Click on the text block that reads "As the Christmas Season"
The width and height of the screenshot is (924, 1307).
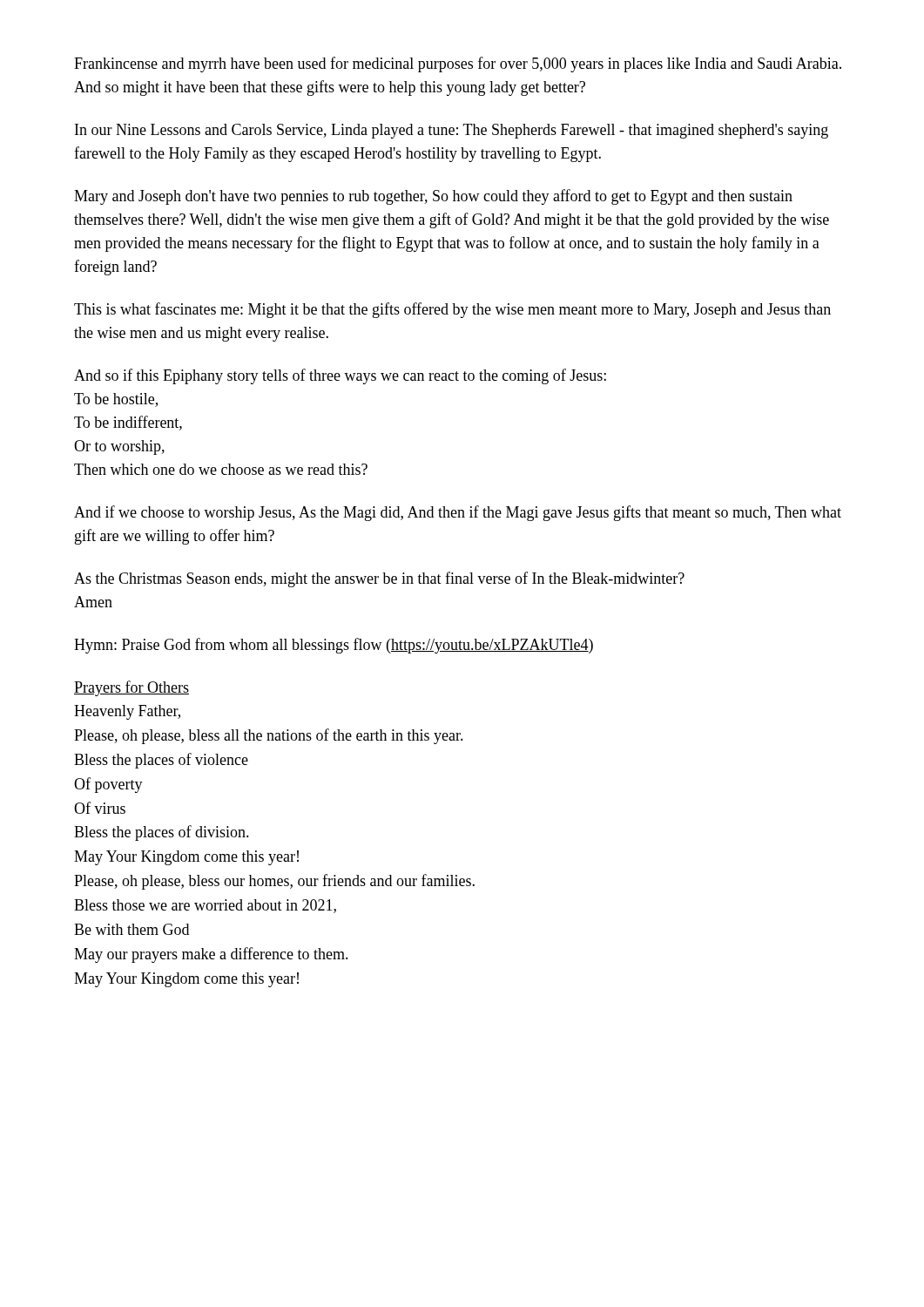[379, 590]
